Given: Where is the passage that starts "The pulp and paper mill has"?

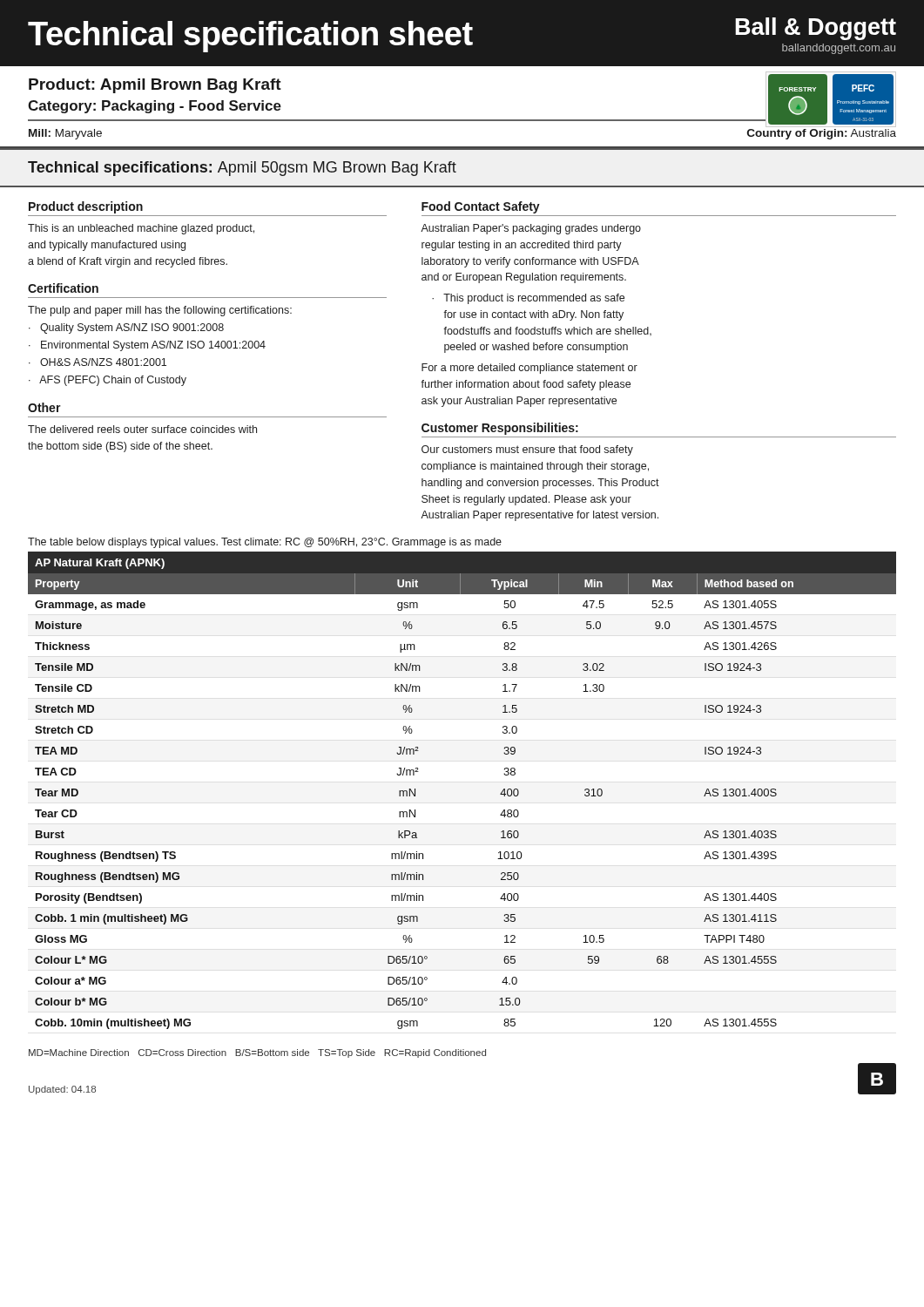Looking at the screenshot, I should point(160,310).
